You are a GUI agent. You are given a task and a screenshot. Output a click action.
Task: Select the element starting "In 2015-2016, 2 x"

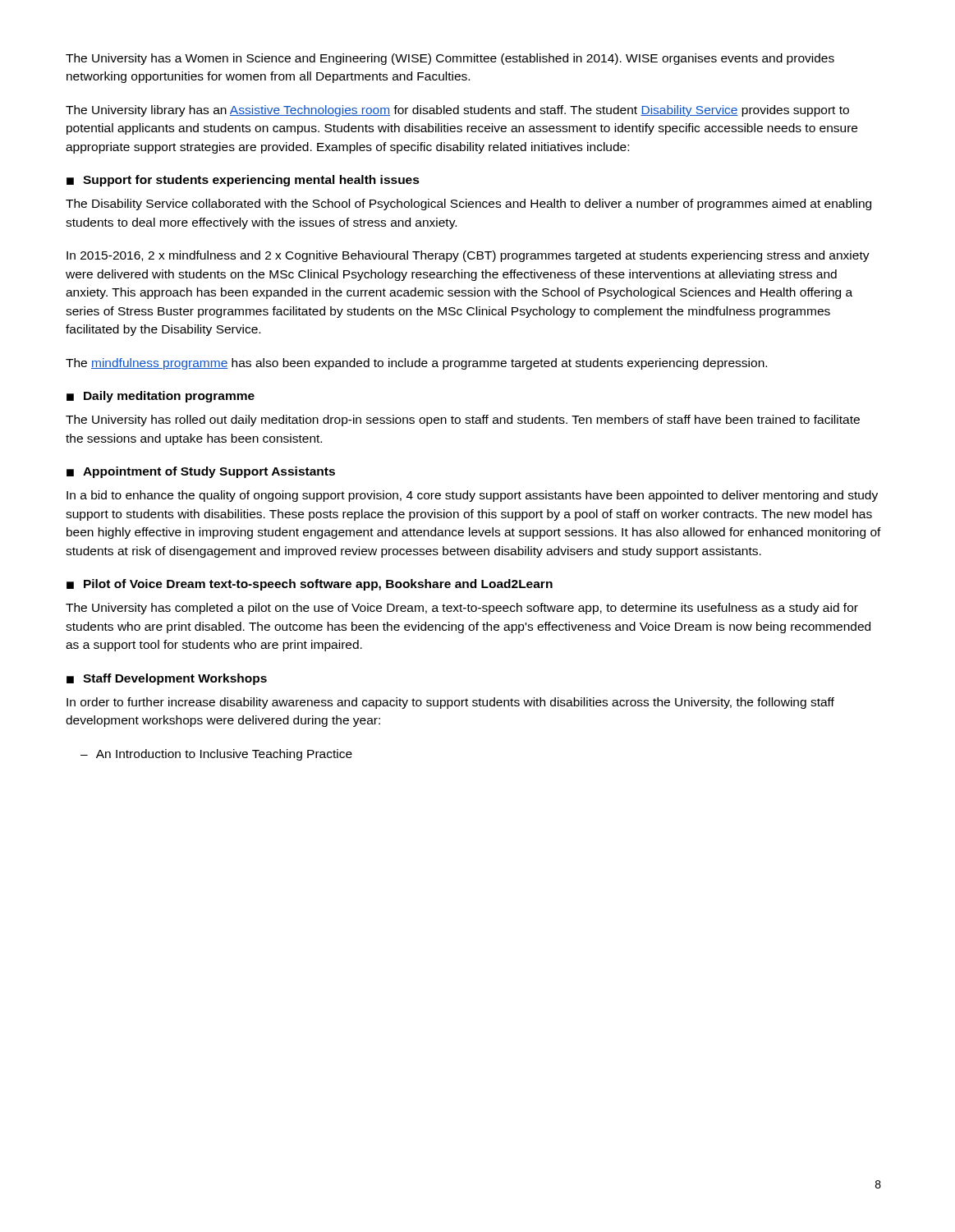tap(467, 292)
